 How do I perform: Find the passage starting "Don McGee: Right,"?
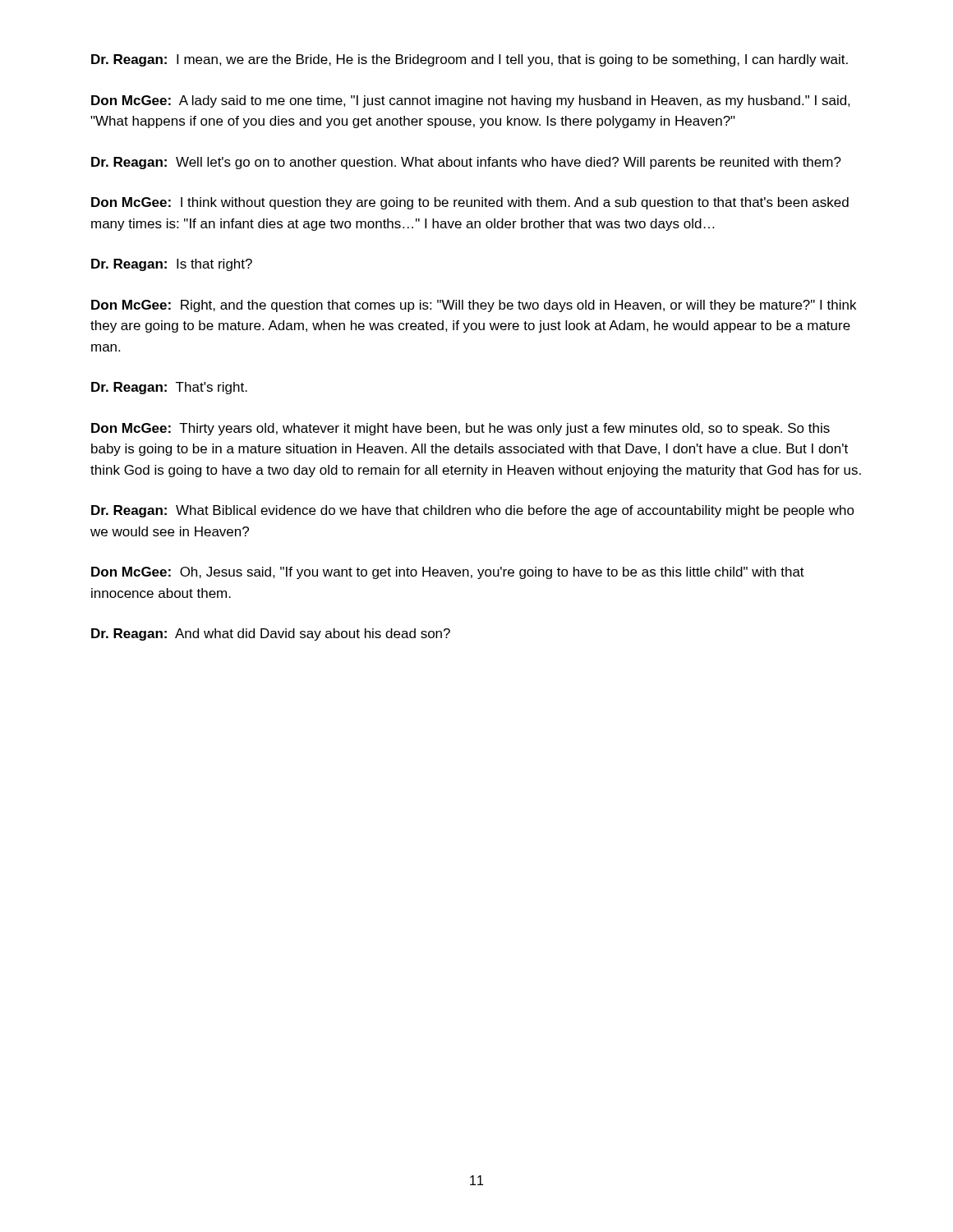pyautogui.click(x=473, y=326)
